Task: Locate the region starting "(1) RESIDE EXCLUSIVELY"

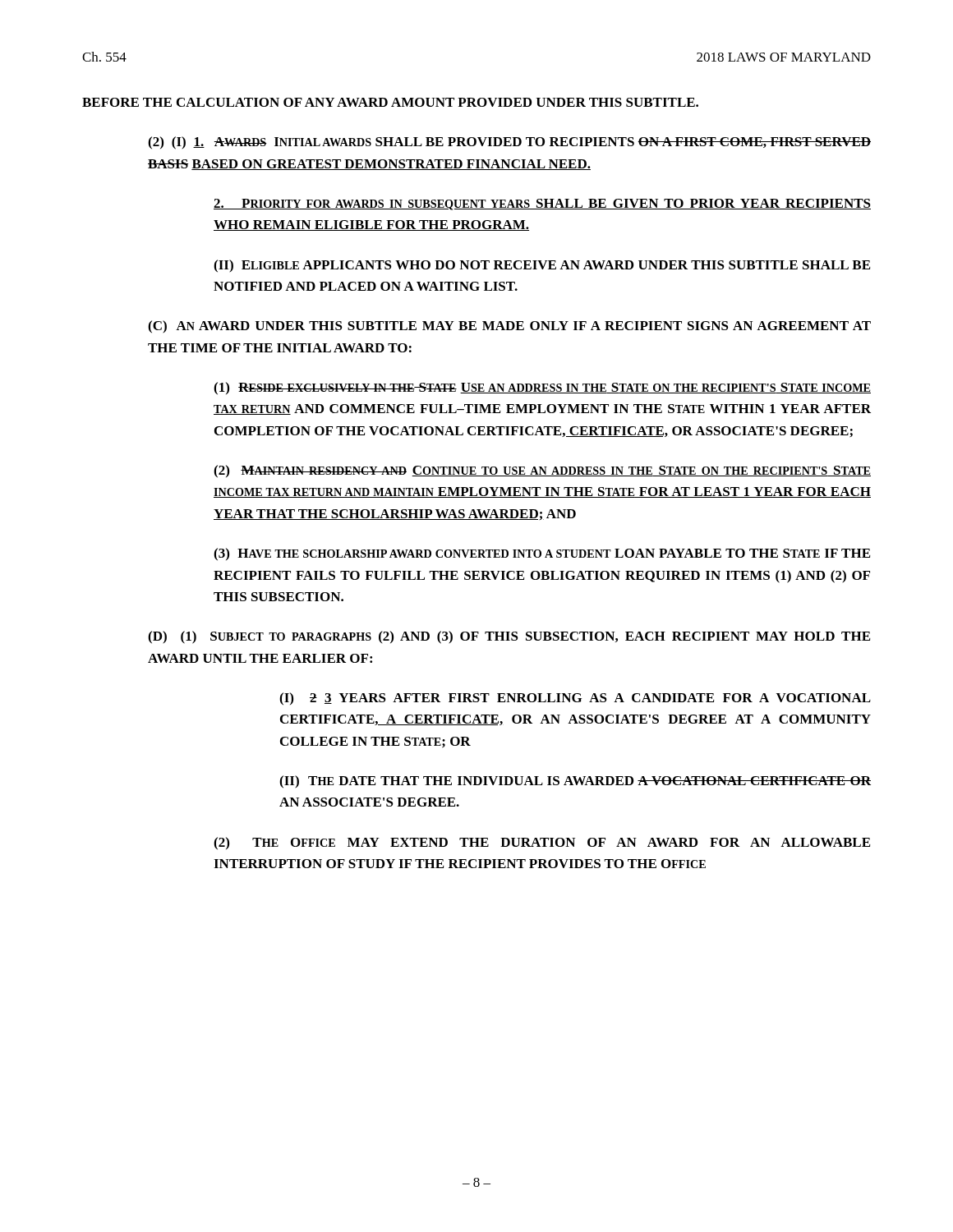Action: point(542,409)
